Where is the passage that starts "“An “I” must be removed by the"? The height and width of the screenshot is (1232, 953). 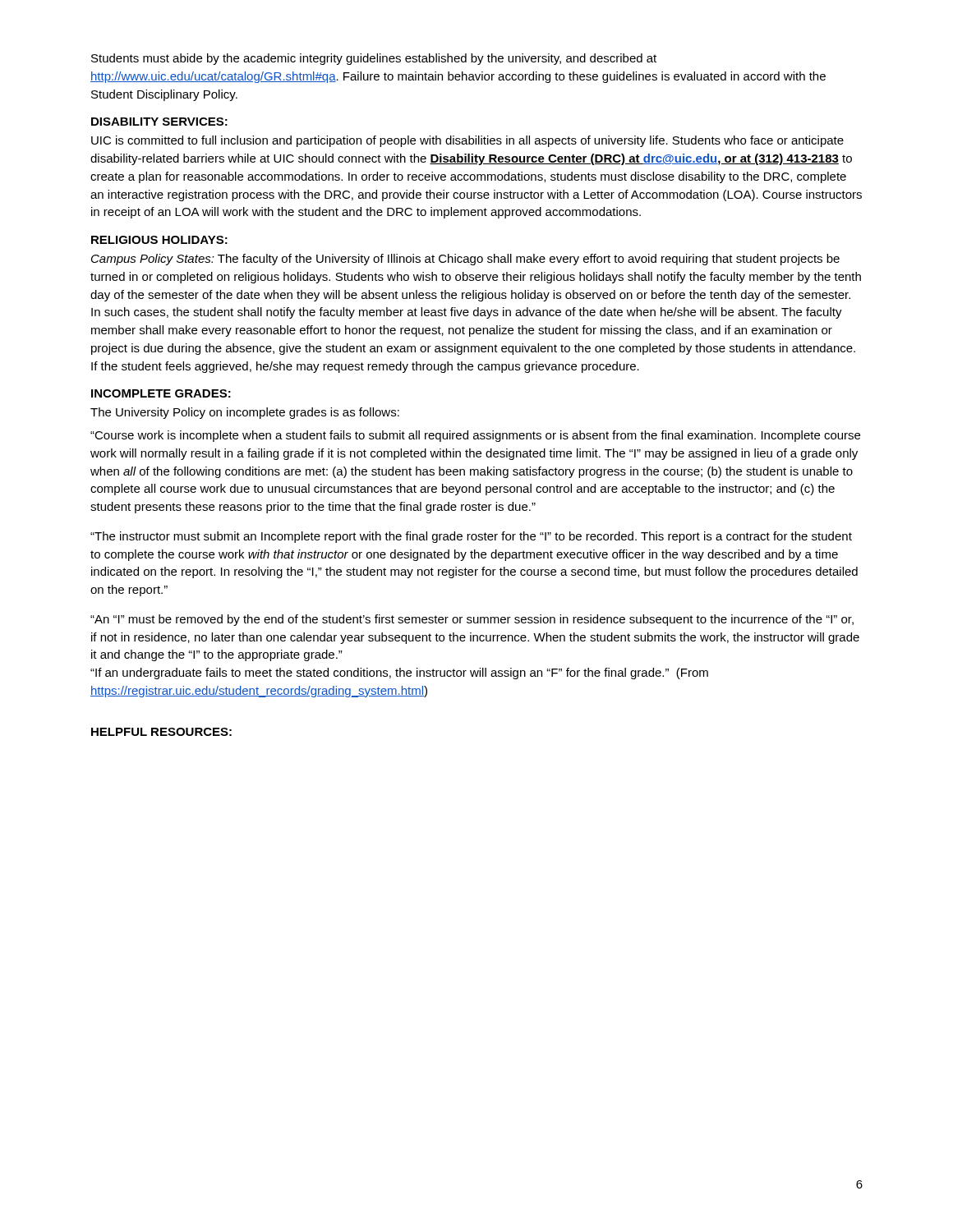click(x=472, y=620)
